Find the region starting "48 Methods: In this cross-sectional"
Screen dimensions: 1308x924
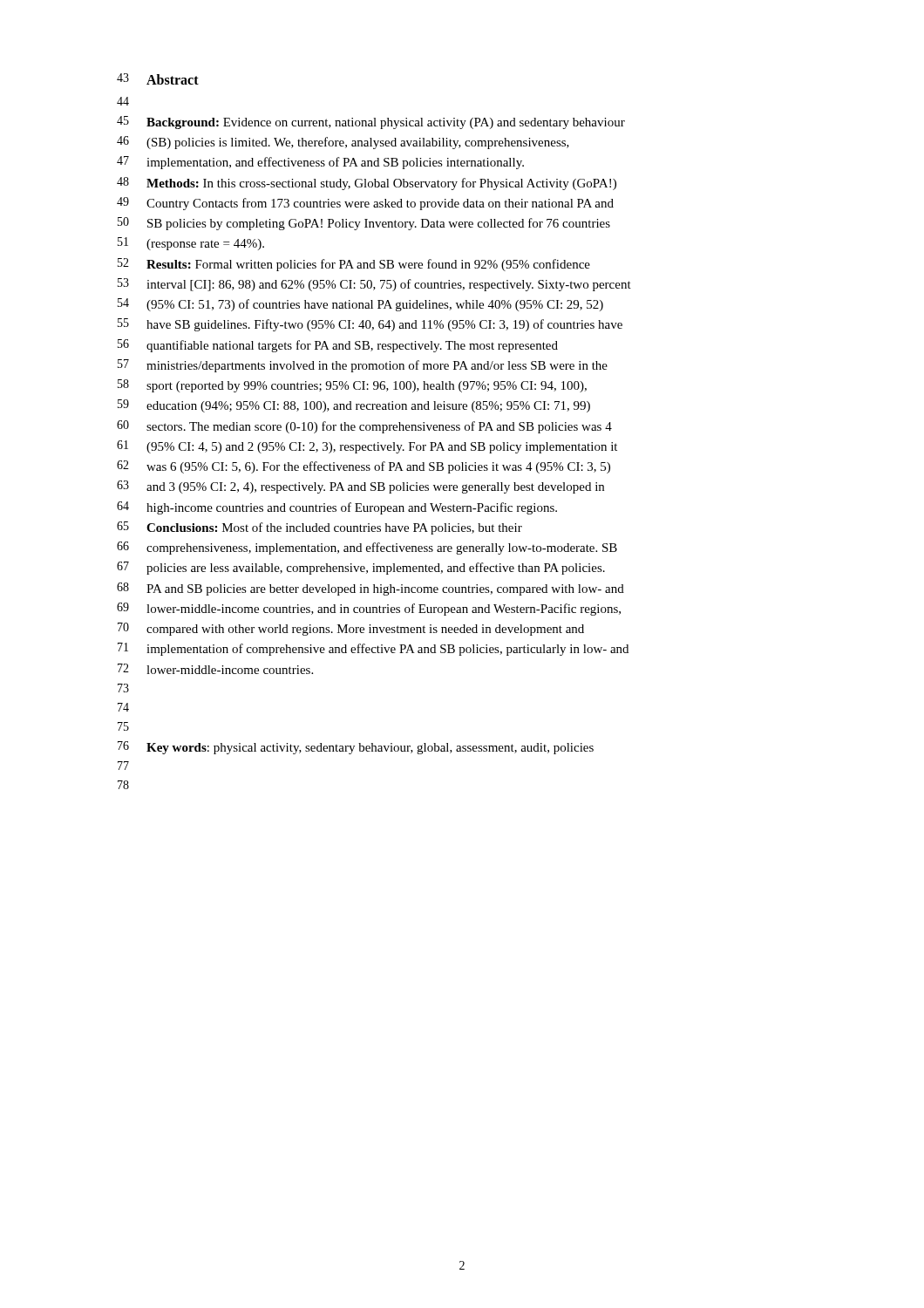point(462,214)
